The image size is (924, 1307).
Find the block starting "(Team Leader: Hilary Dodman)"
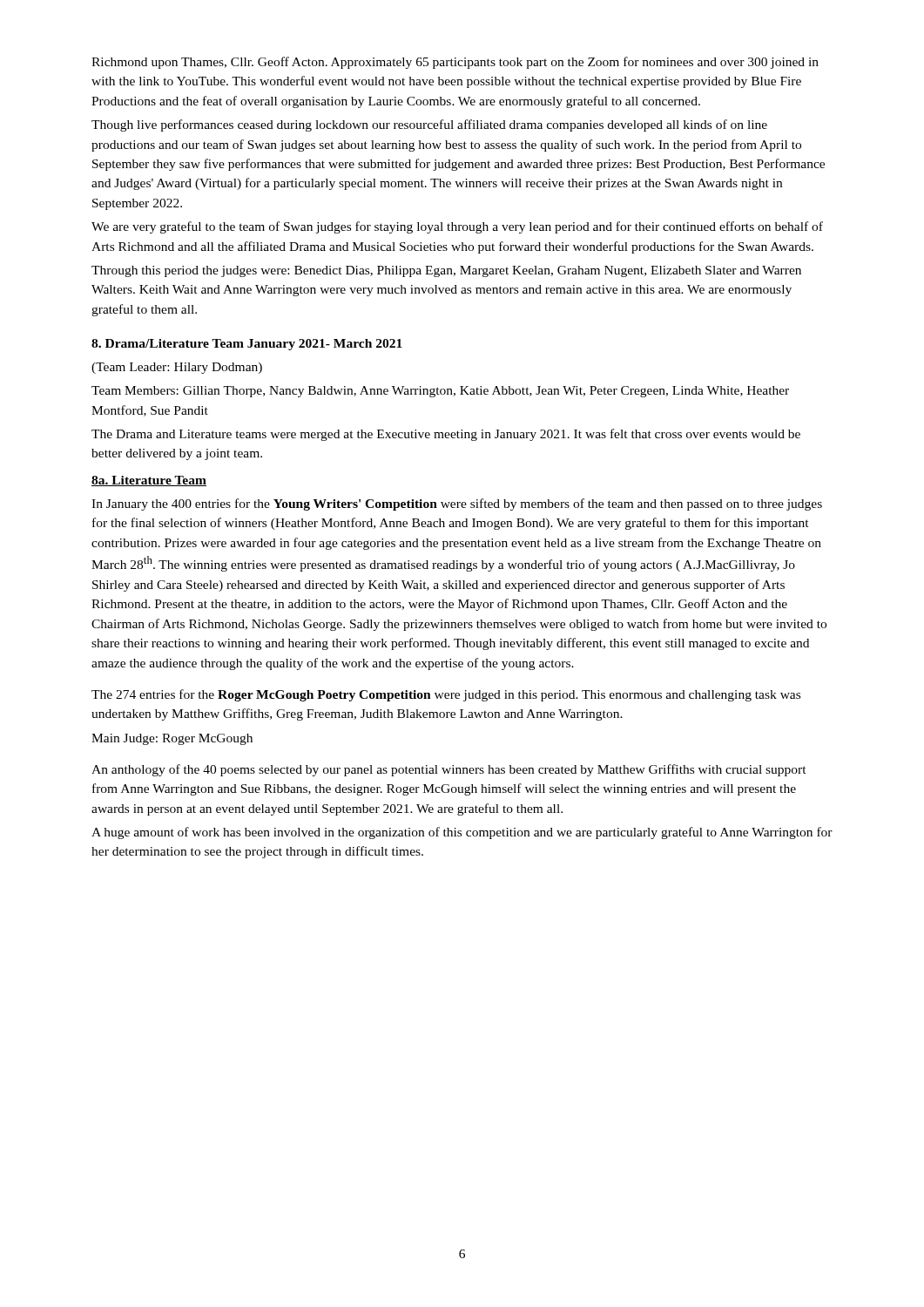pyautogui.click(x=177, y=368)
